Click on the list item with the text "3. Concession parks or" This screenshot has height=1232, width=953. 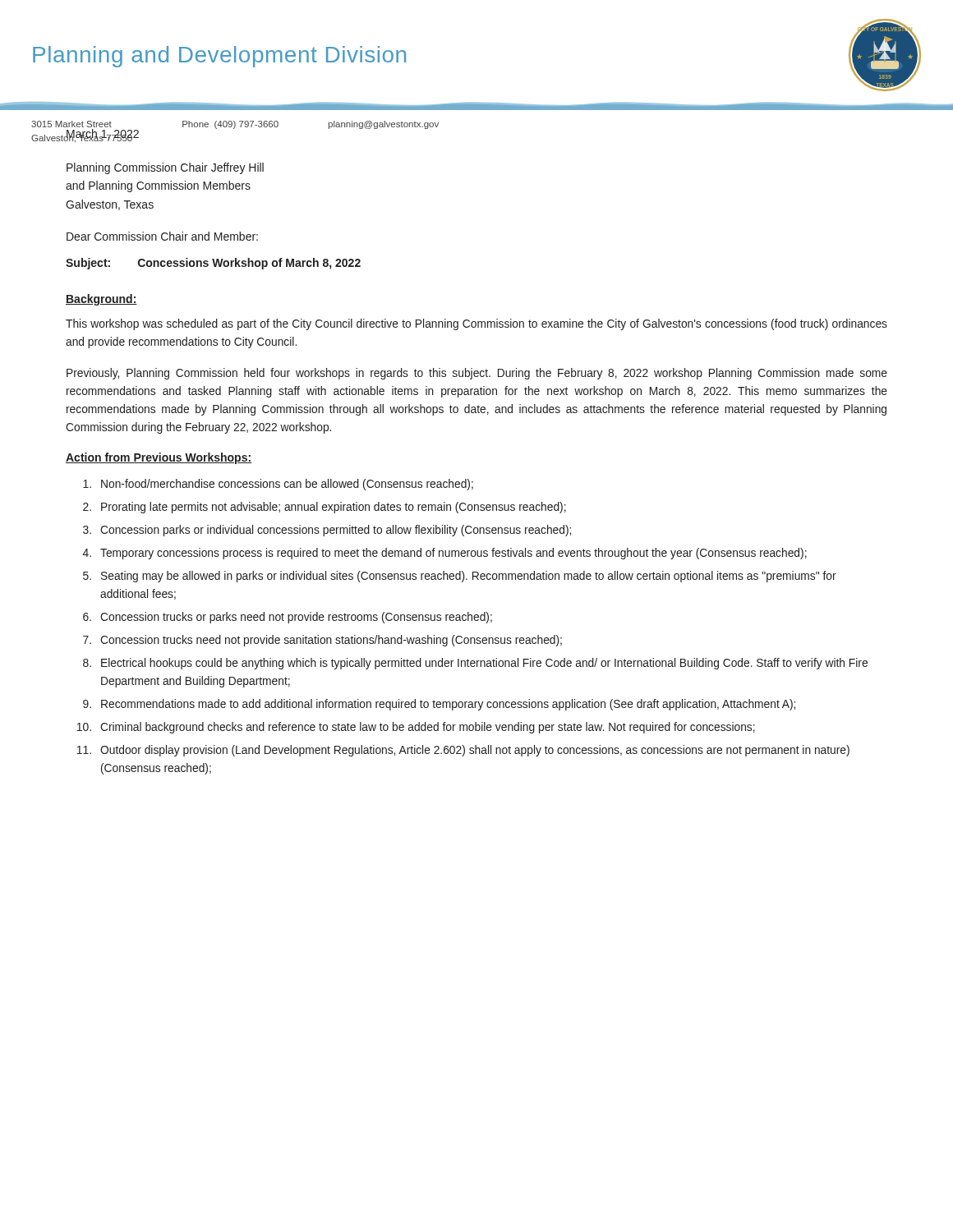point(476,530)
